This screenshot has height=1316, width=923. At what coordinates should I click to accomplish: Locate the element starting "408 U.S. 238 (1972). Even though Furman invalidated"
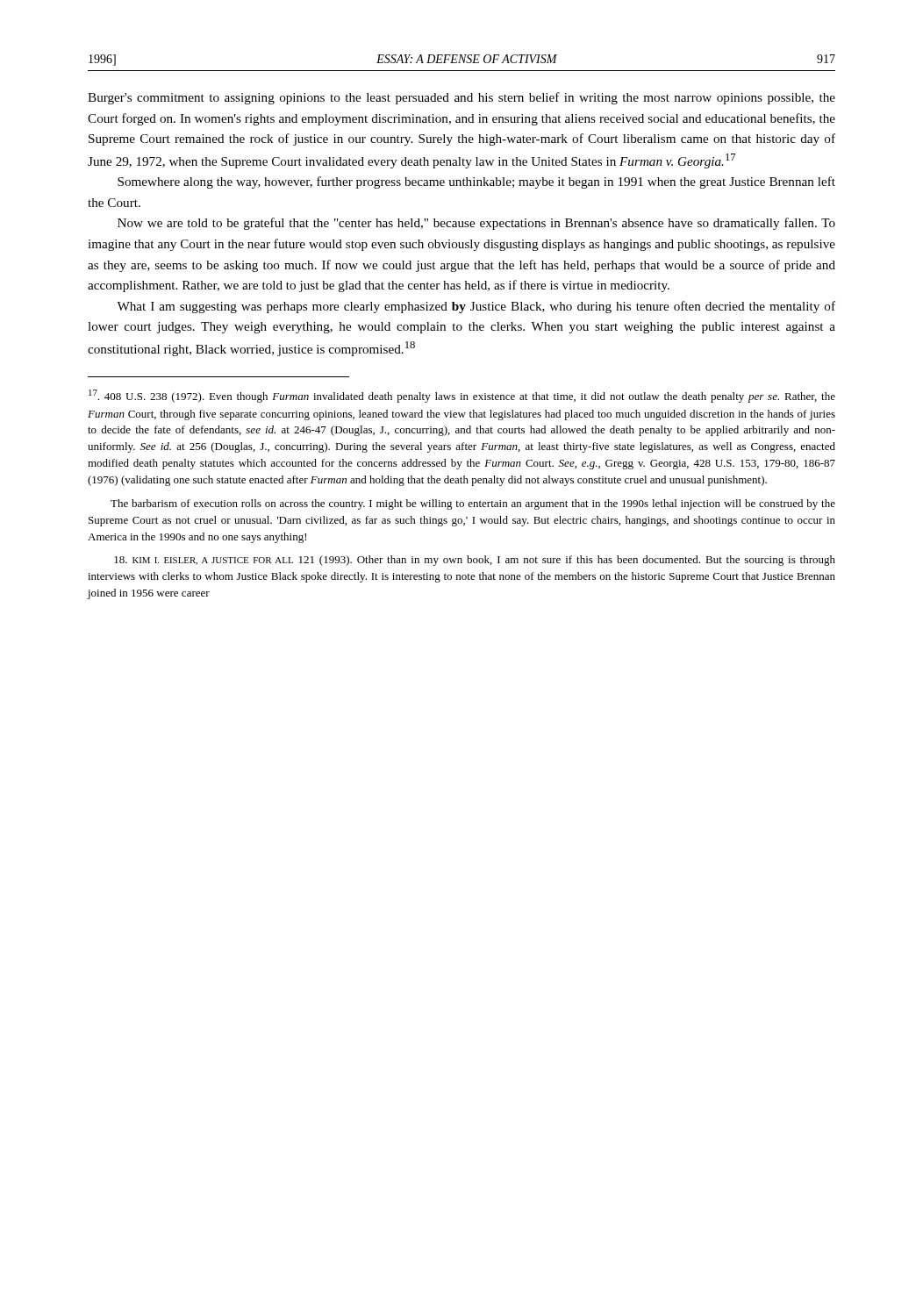462,466
